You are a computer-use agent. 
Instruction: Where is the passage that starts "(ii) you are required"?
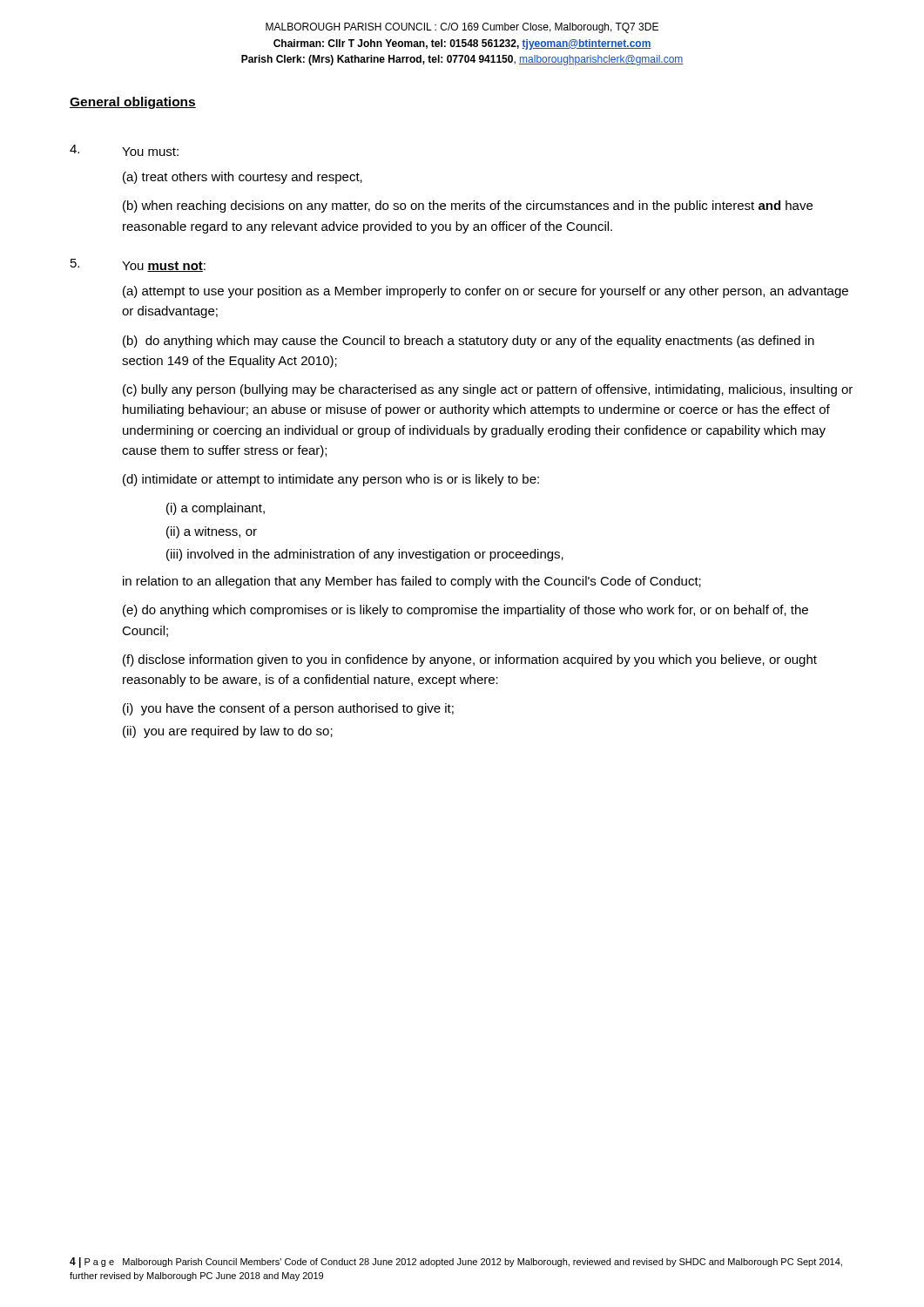[x=228, y=730]
